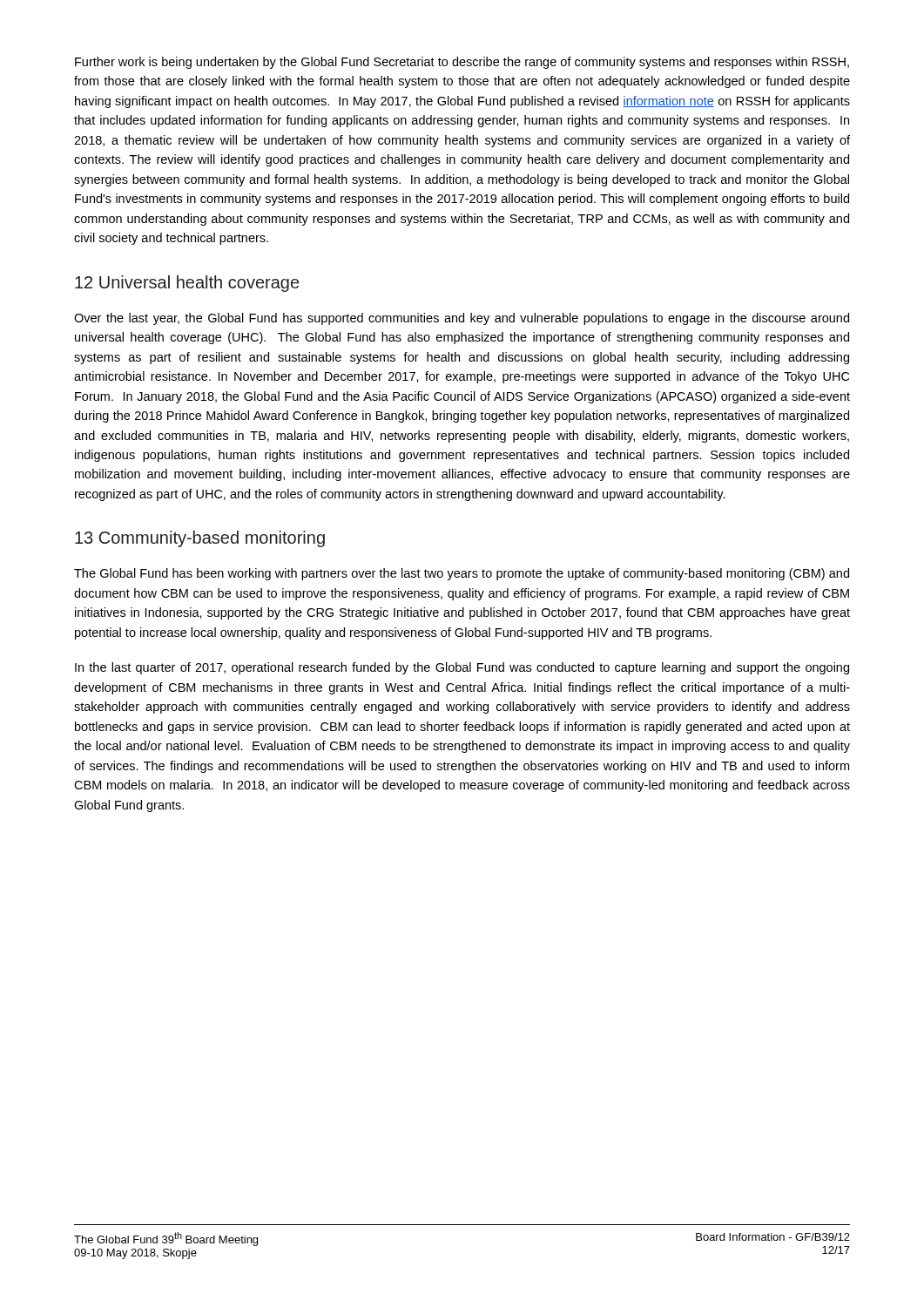Click on the element starting "Further work is being undertaken by"
The width and height of the screenshot is (924, 1307).
pyautogui.click(x=462, y=150)
